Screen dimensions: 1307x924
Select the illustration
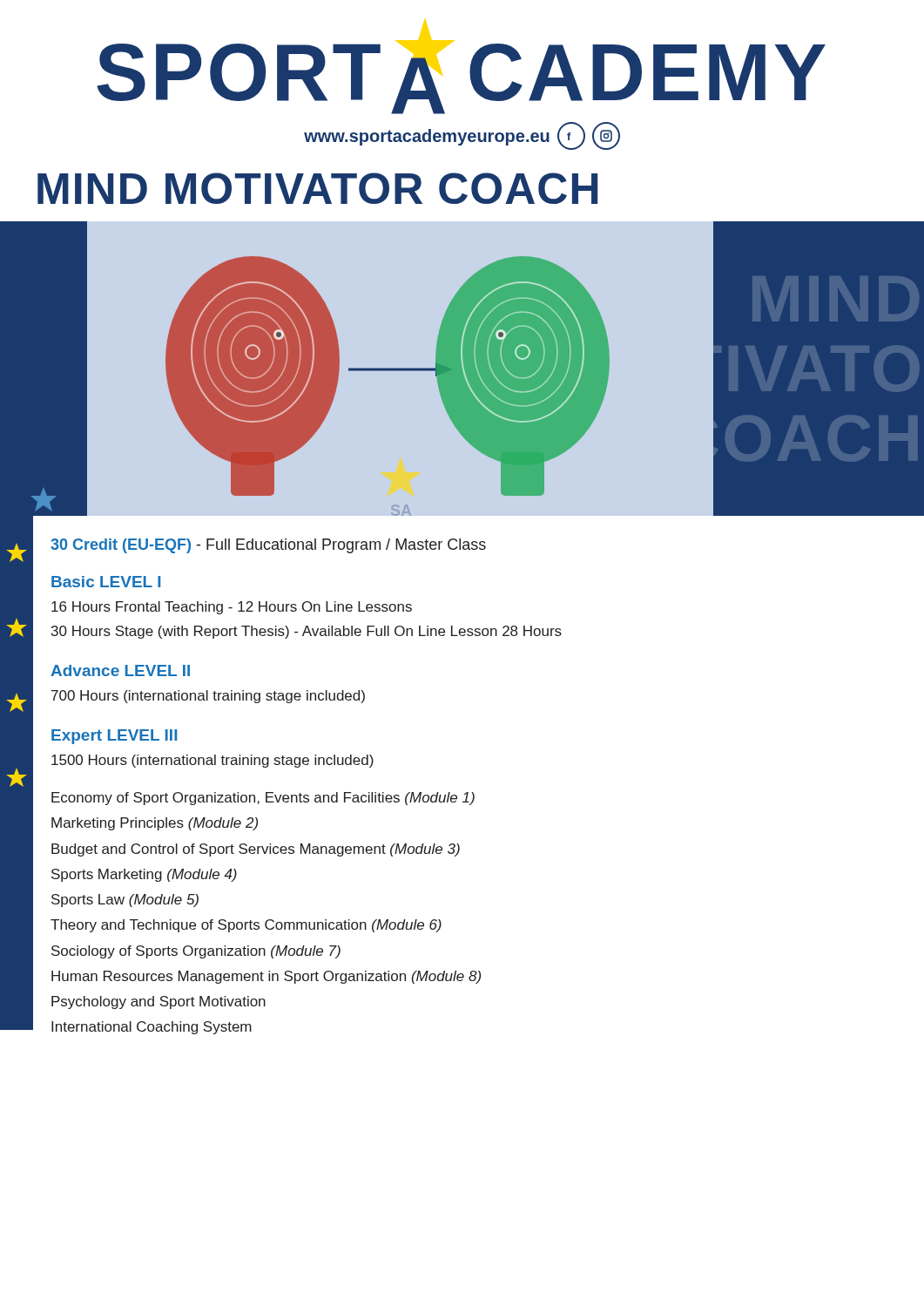pos(462,369)
